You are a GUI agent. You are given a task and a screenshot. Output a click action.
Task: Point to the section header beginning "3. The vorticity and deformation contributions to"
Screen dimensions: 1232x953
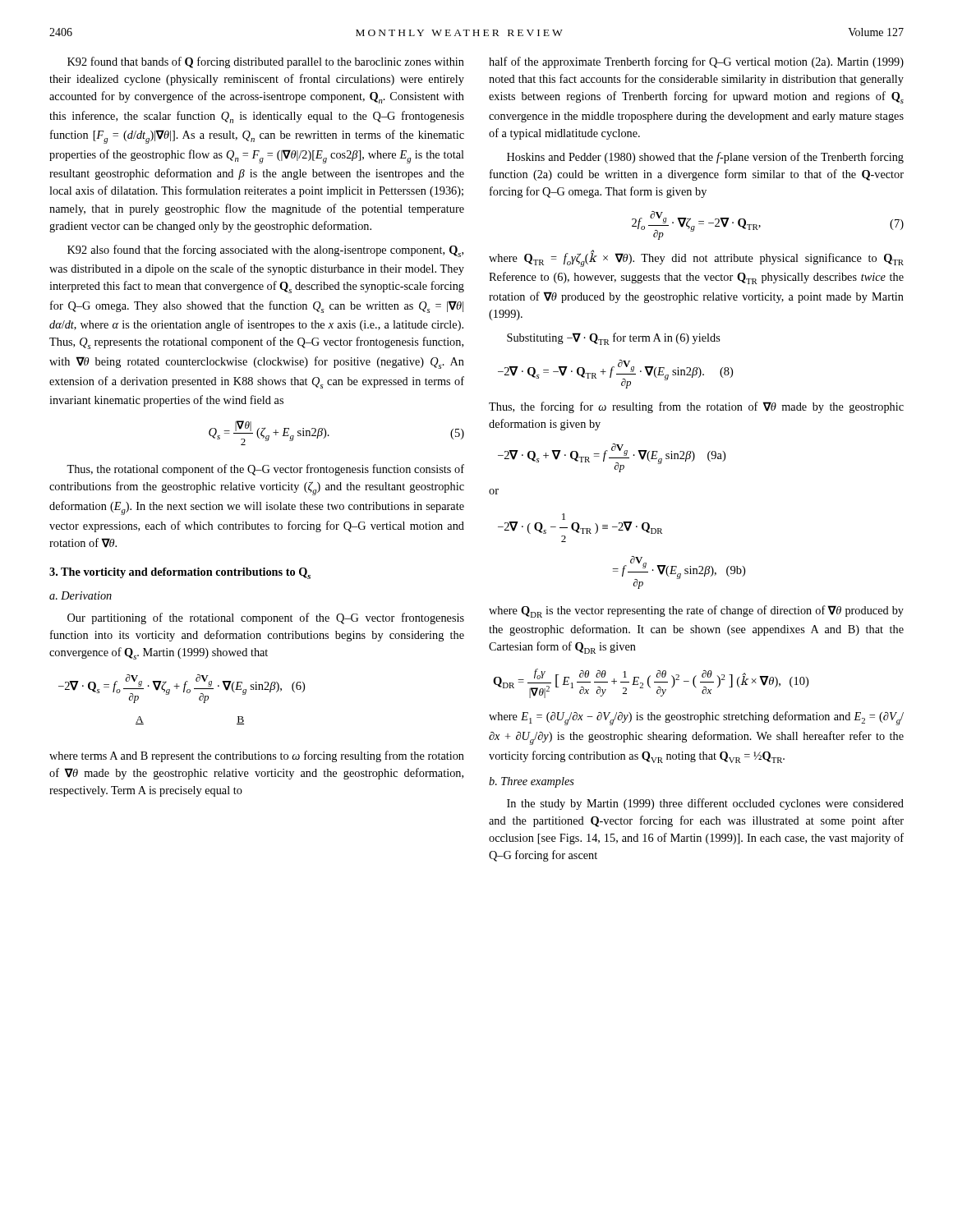coord(180,573)
